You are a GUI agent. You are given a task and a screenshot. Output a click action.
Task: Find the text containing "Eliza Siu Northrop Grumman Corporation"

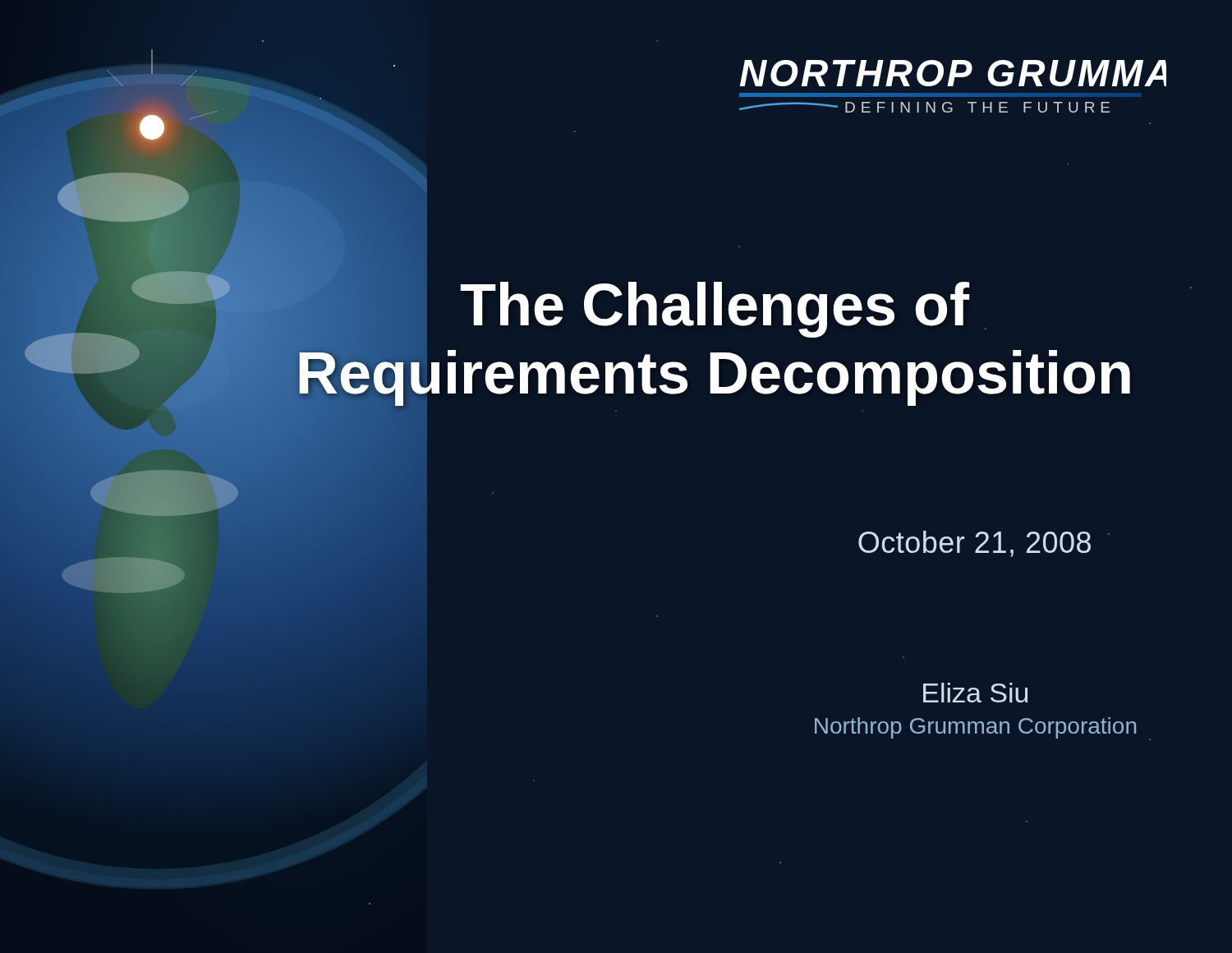click(x=975, y=706)
